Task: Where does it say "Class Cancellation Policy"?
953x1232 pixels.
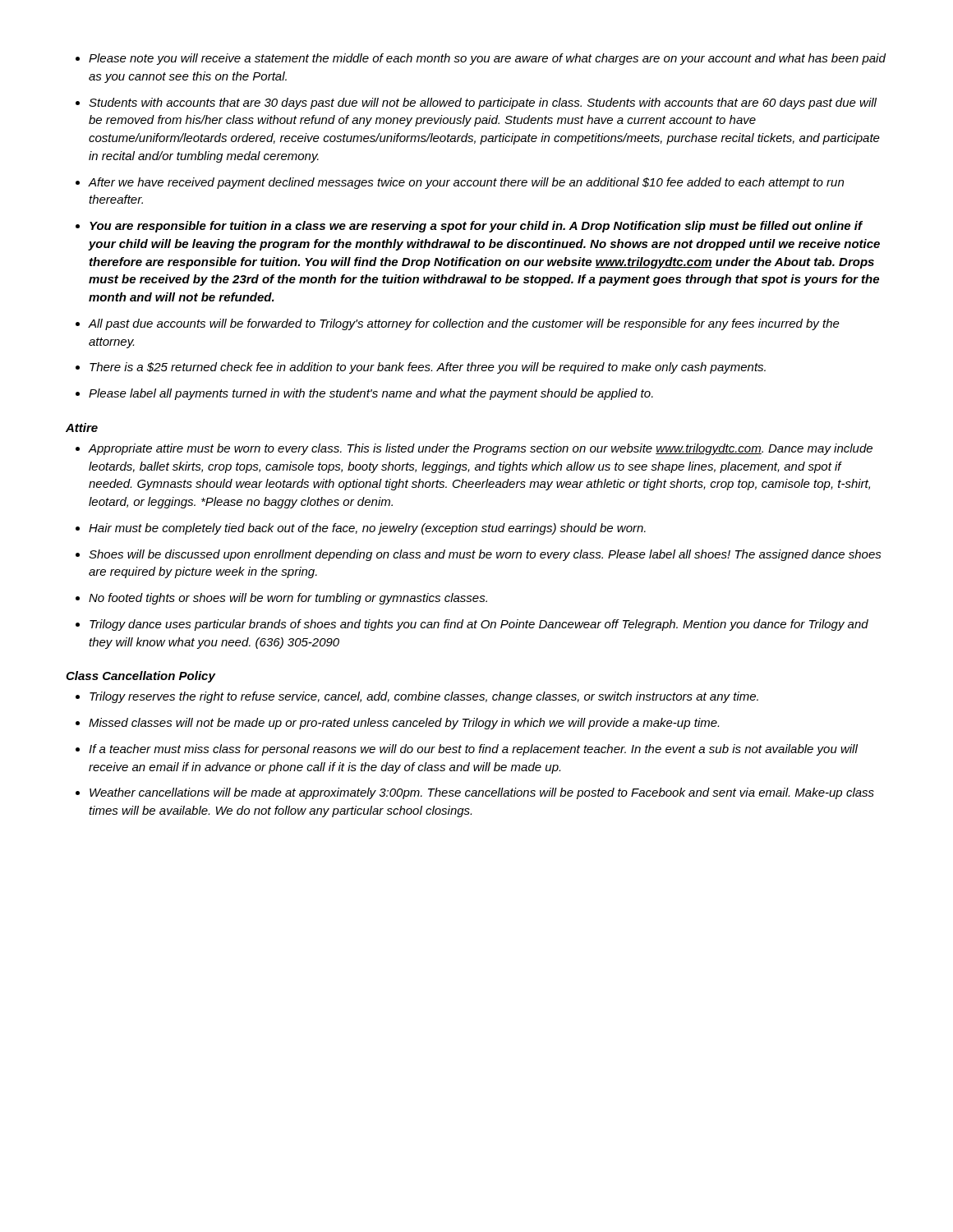Action: 140,676
